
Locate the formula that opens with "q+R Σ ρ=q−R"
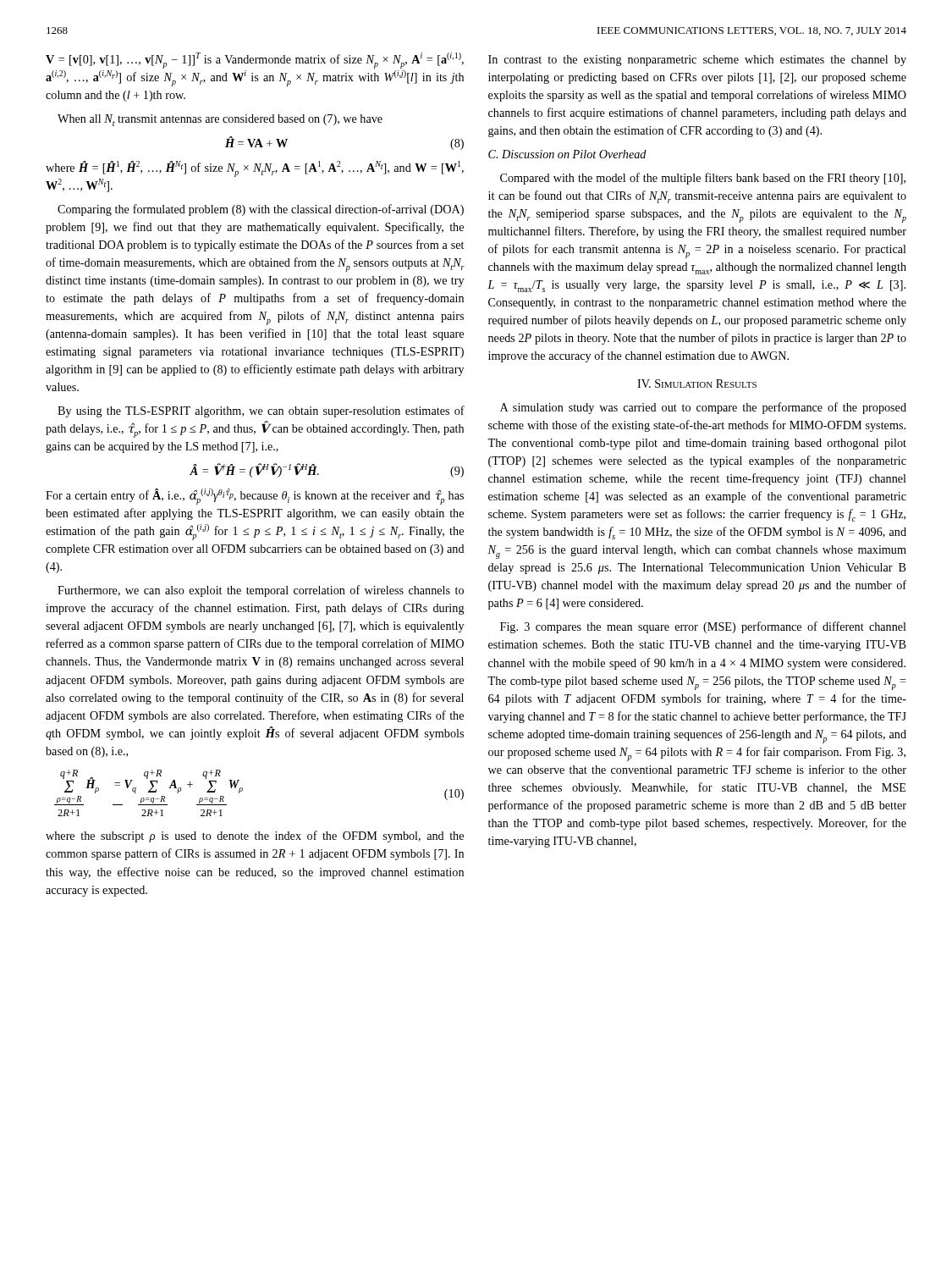tap(153, 787)
